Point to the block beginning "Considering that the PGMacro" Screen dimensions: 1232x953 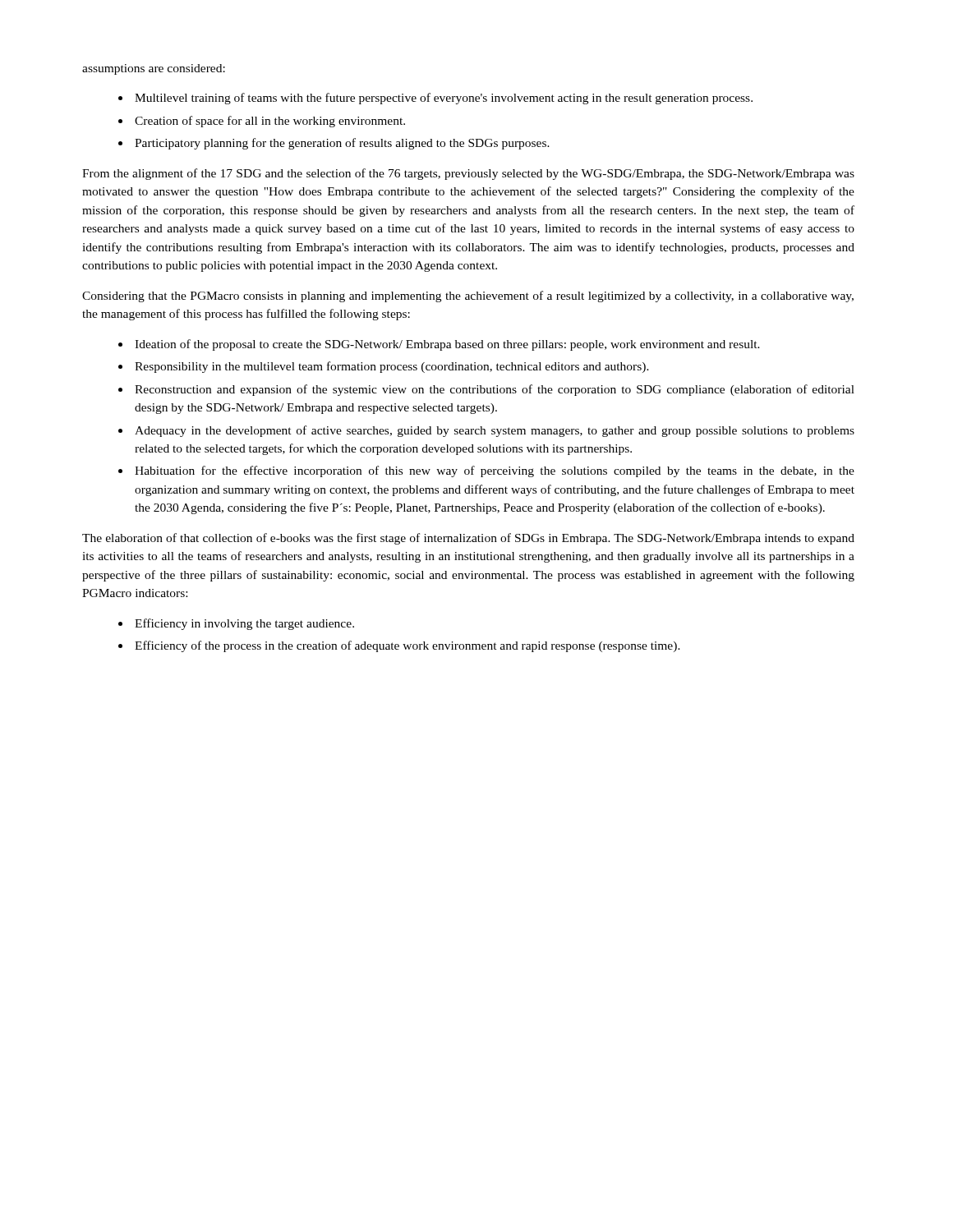click(x=468, y=304)
